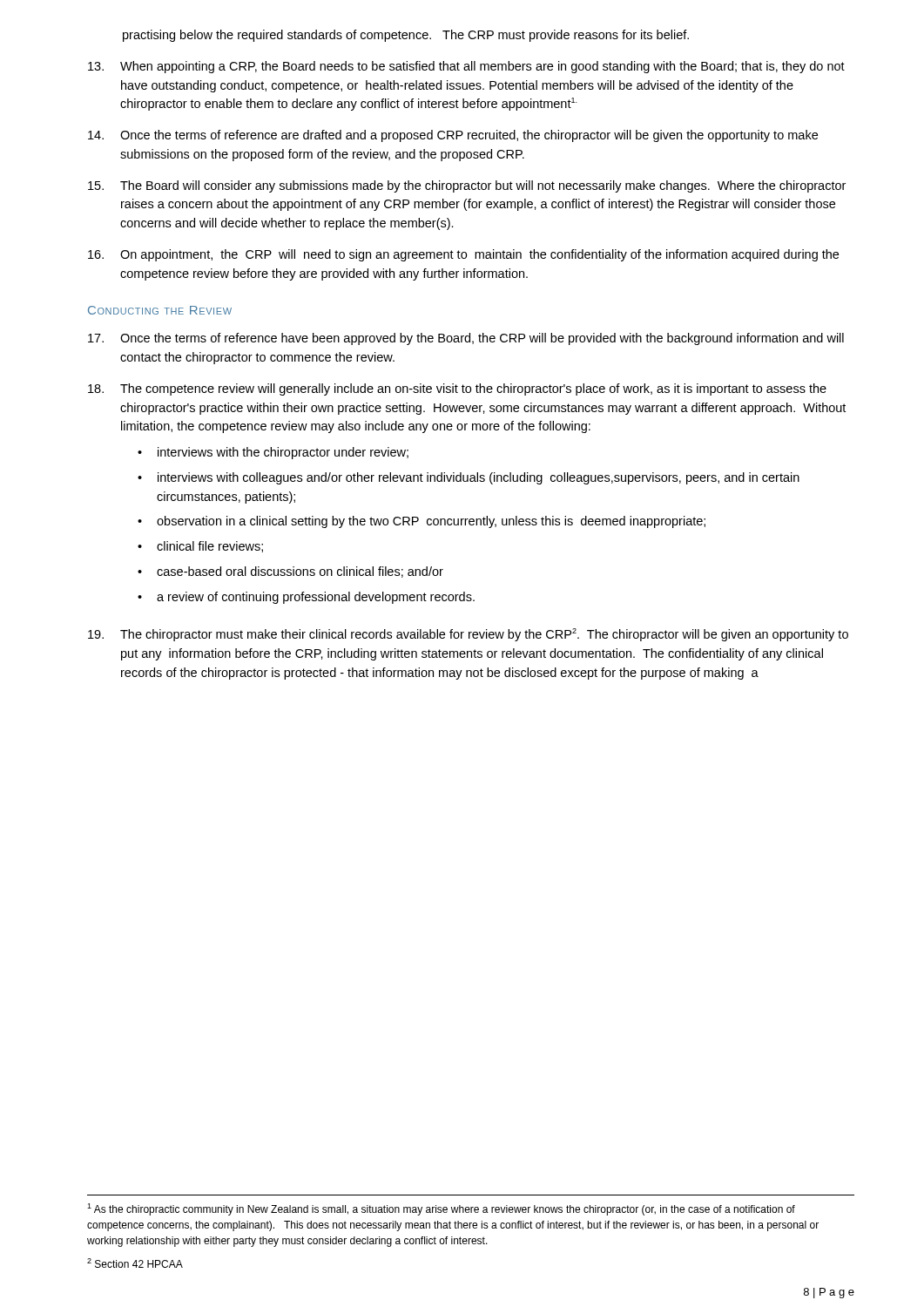924x1307 pixels.
Task: Select the element starting "18. The competence review will generally include an"
Action: pyautogui.click(x=457, y=389)
